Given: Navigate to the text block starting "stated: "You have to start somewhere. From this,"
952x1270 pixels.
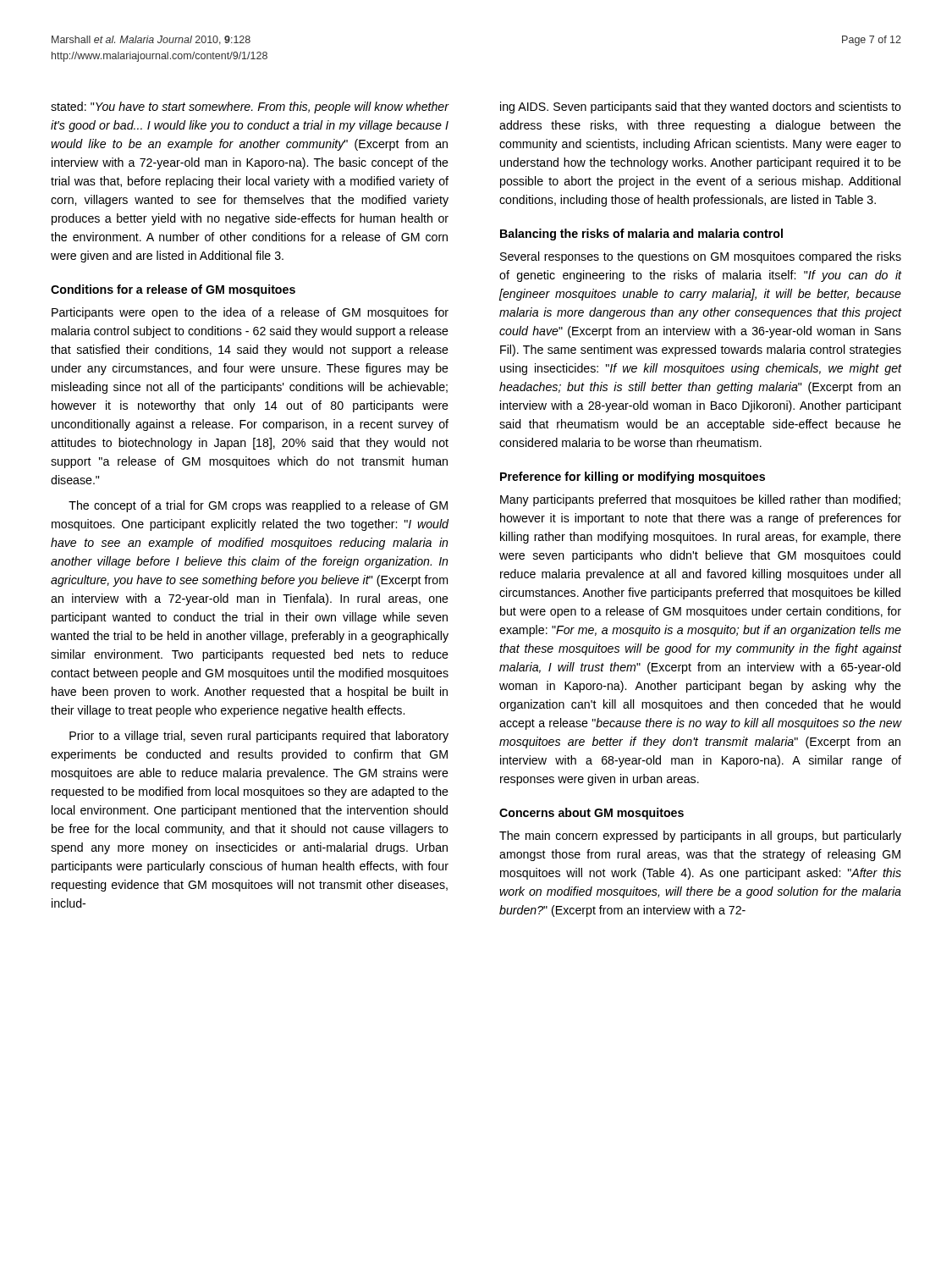Looking at the screenshot, I should click(250, 181).
